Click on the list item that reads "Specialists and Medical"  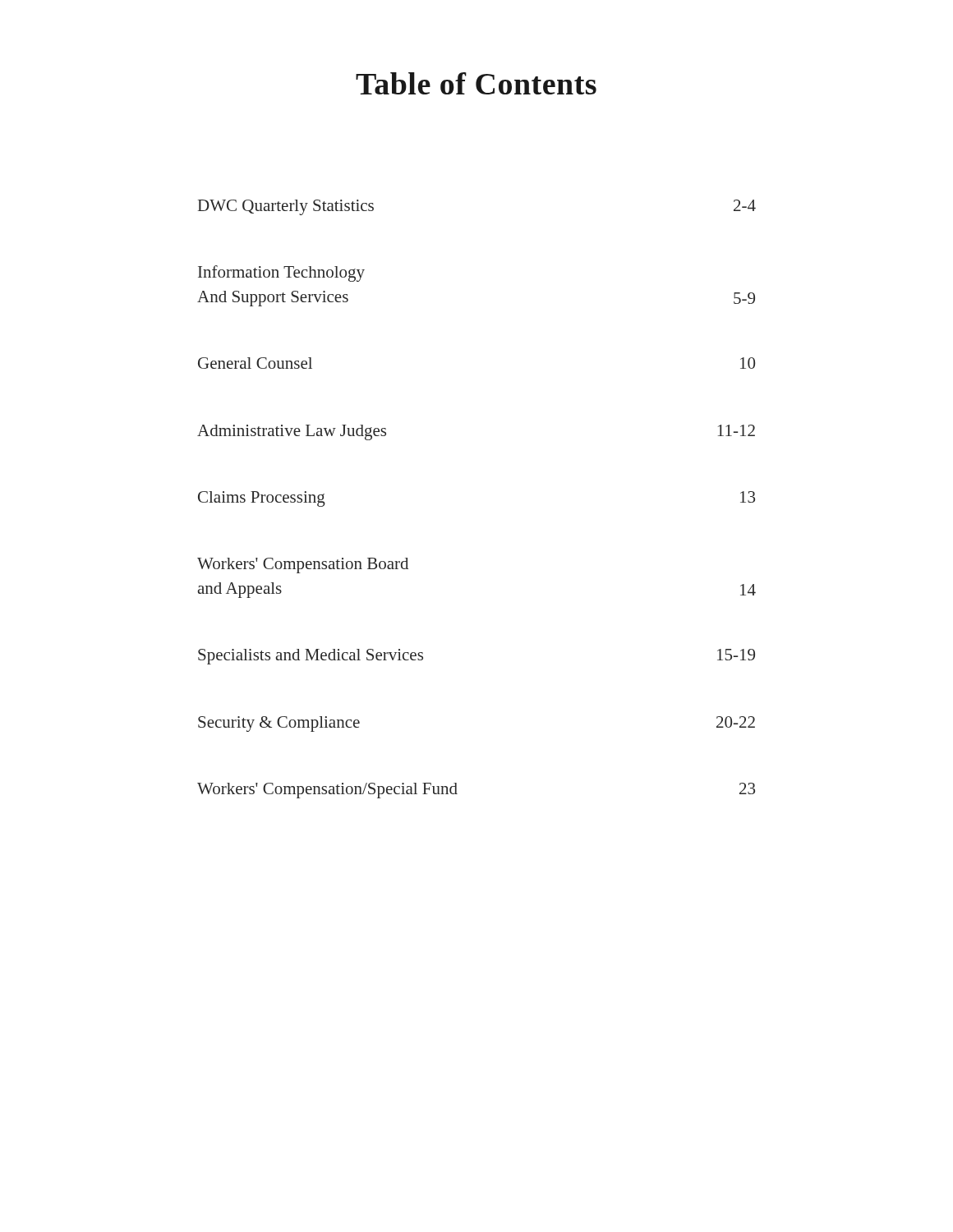pos(312,657)
